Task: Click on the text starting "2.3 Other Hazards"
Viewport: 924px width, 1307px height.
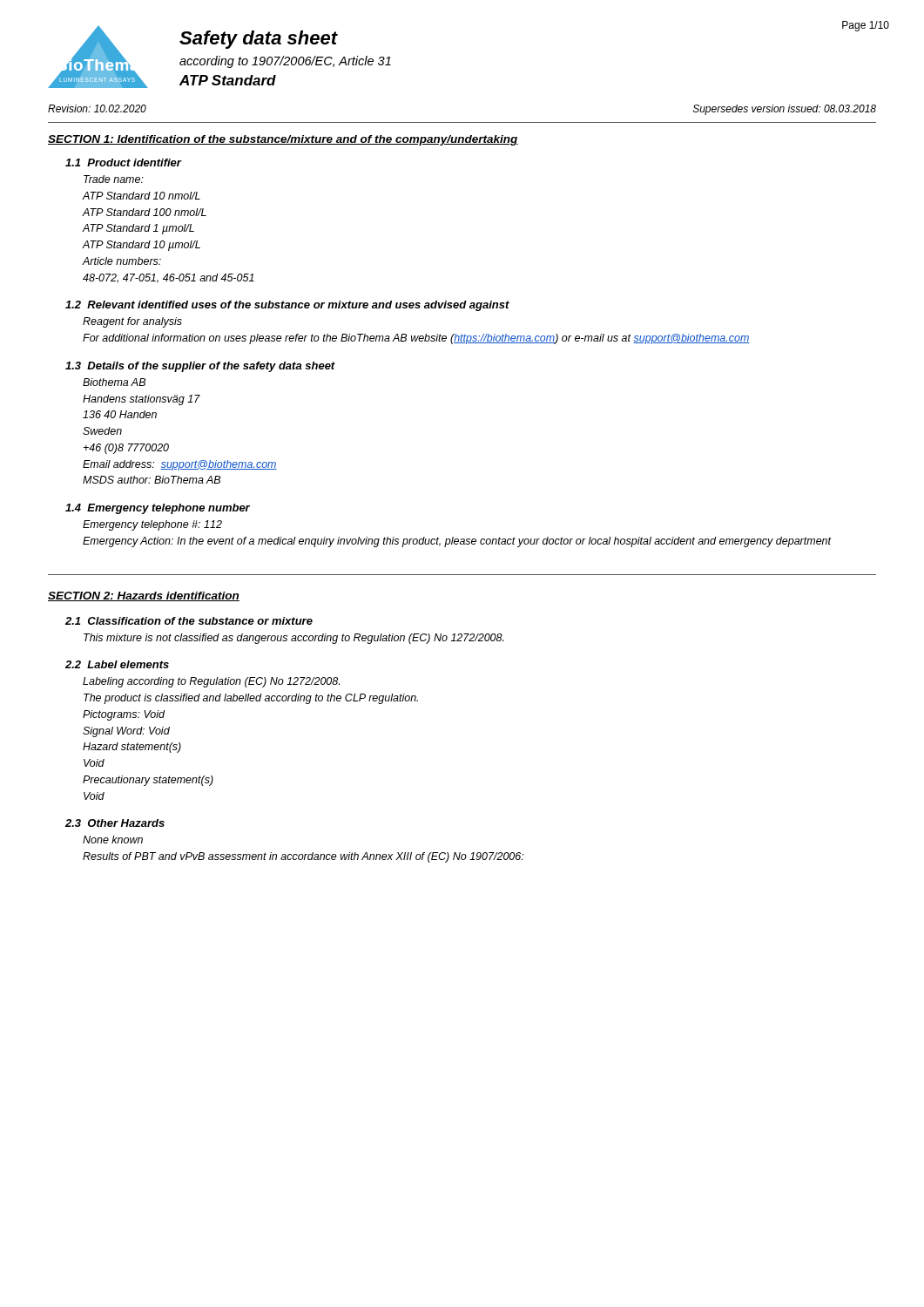Action: pos(115,823)
